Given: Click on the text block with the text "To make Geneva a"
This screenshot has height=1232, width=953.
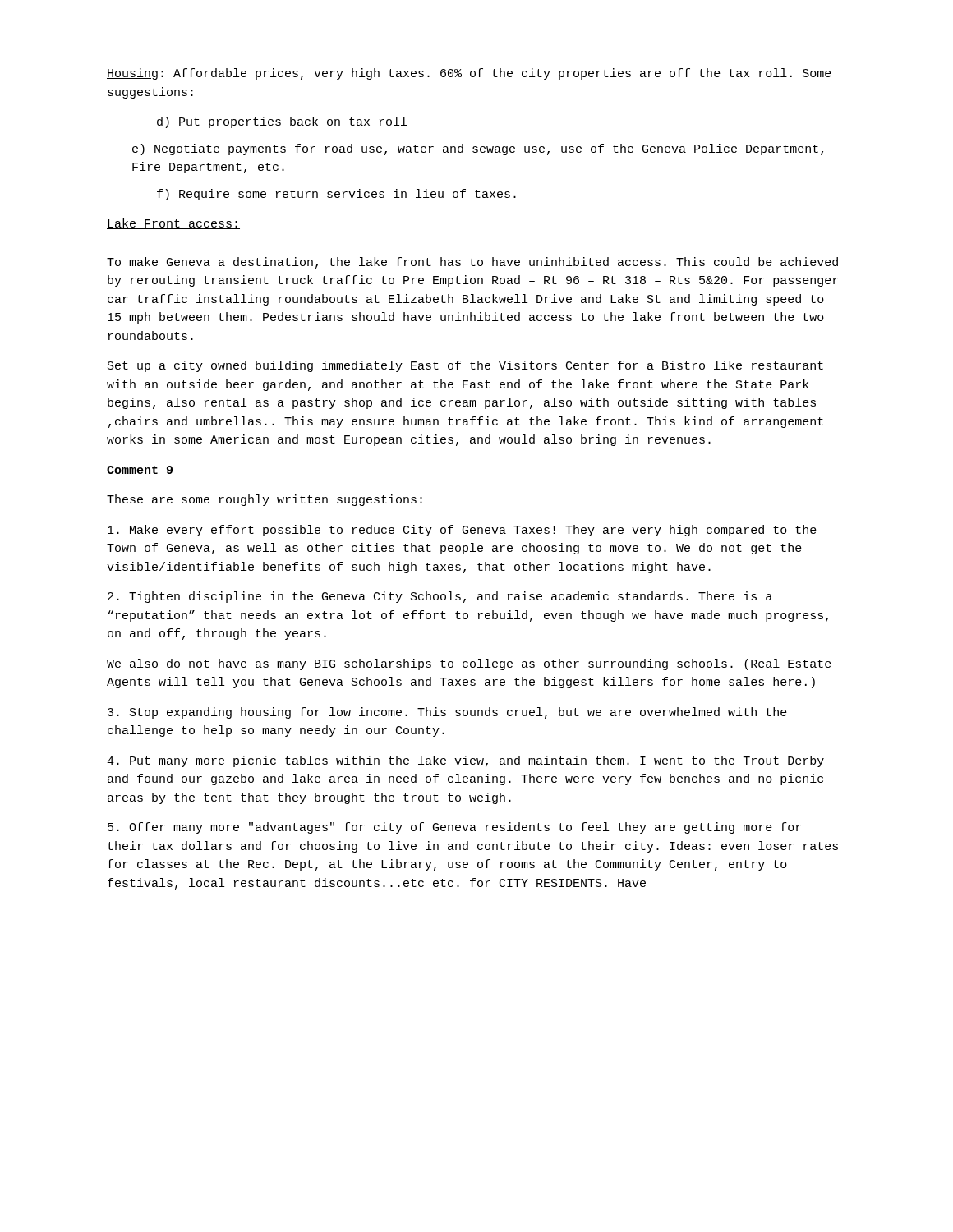Looking at the screenshot, I should click(x=473, y=300).
